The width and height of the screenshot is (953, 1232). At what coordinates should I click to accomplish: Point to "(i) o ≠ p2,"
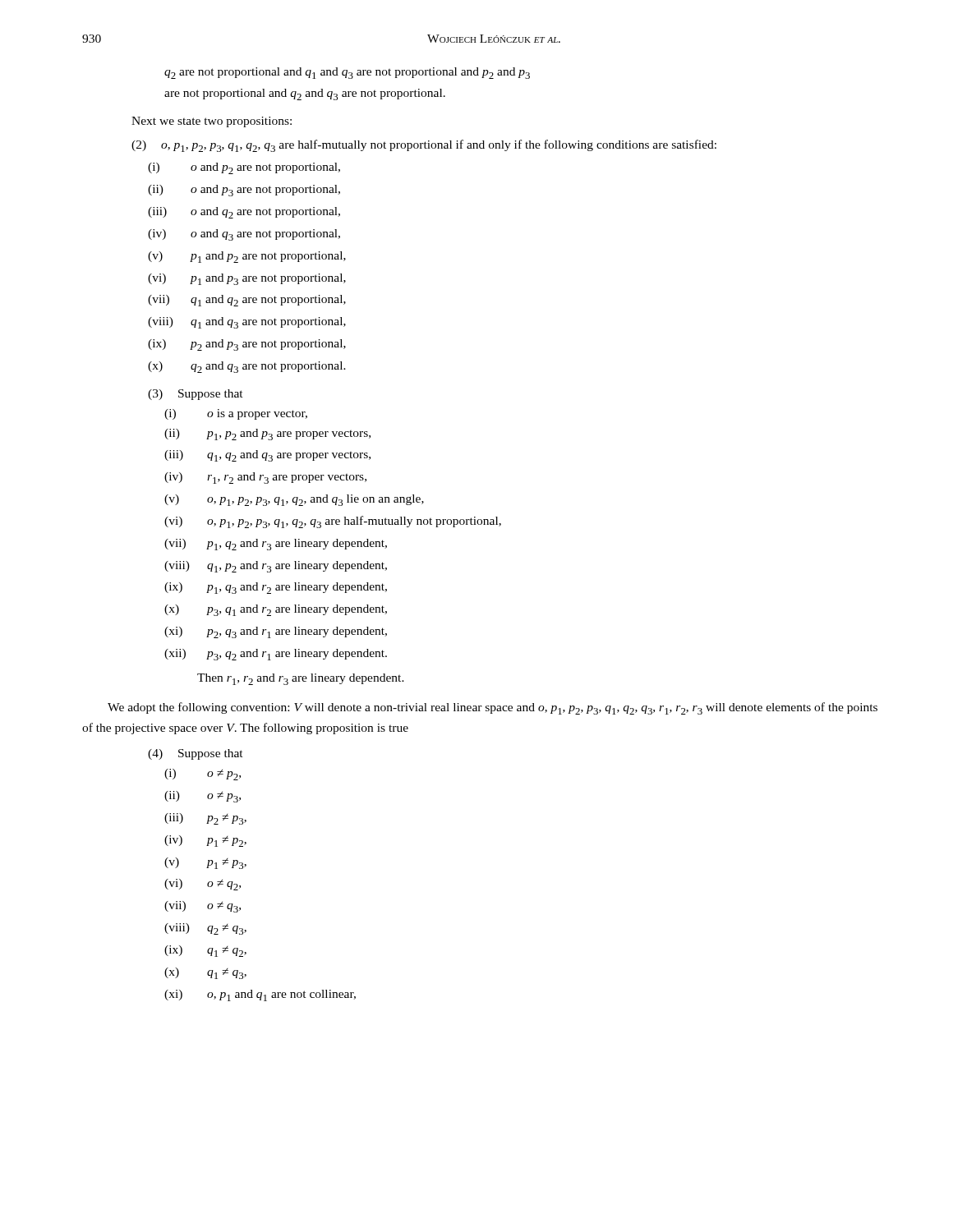point(203,775)
